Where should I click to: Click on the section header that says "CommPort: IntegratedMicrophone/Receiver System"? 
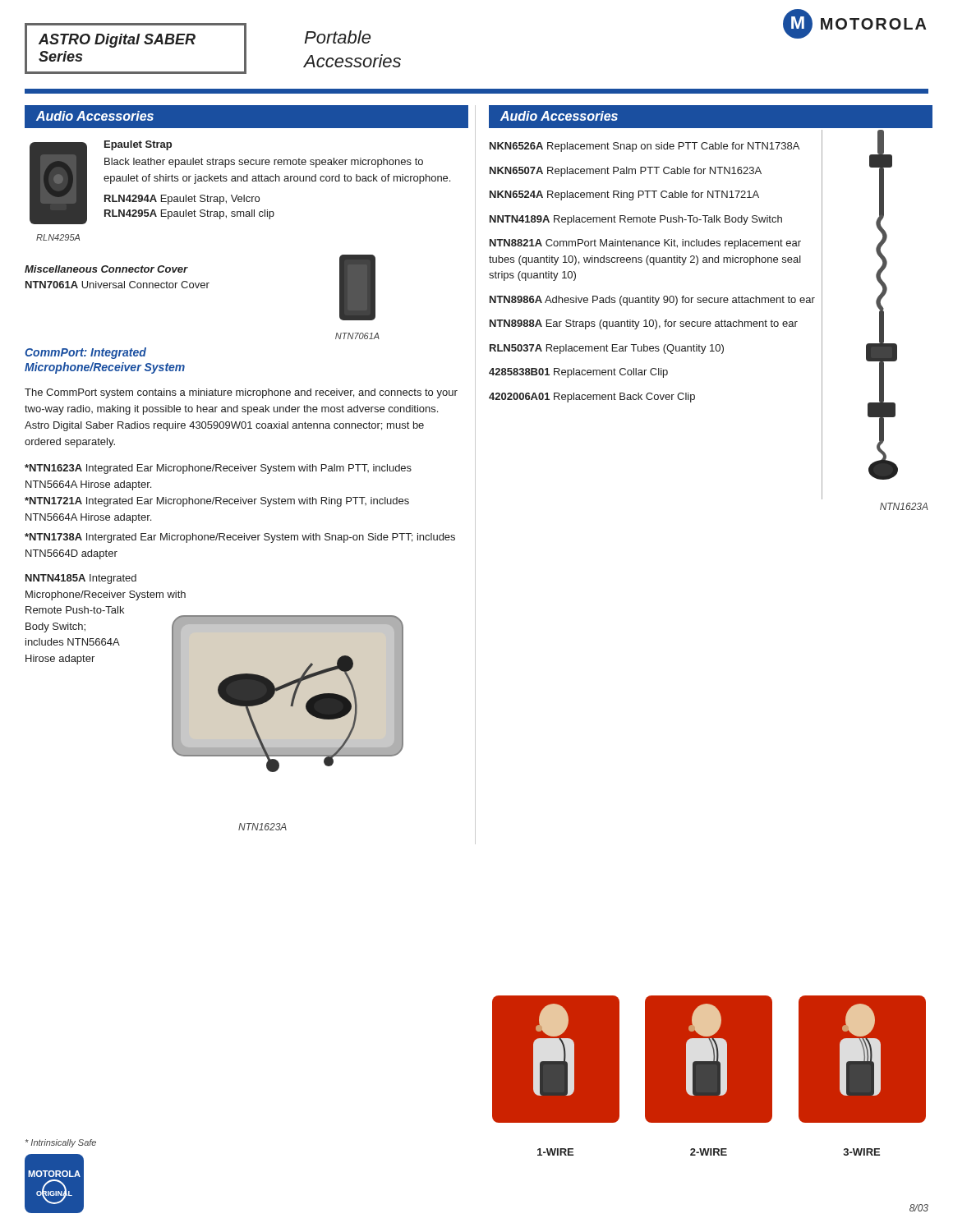(x=164, y=360)
